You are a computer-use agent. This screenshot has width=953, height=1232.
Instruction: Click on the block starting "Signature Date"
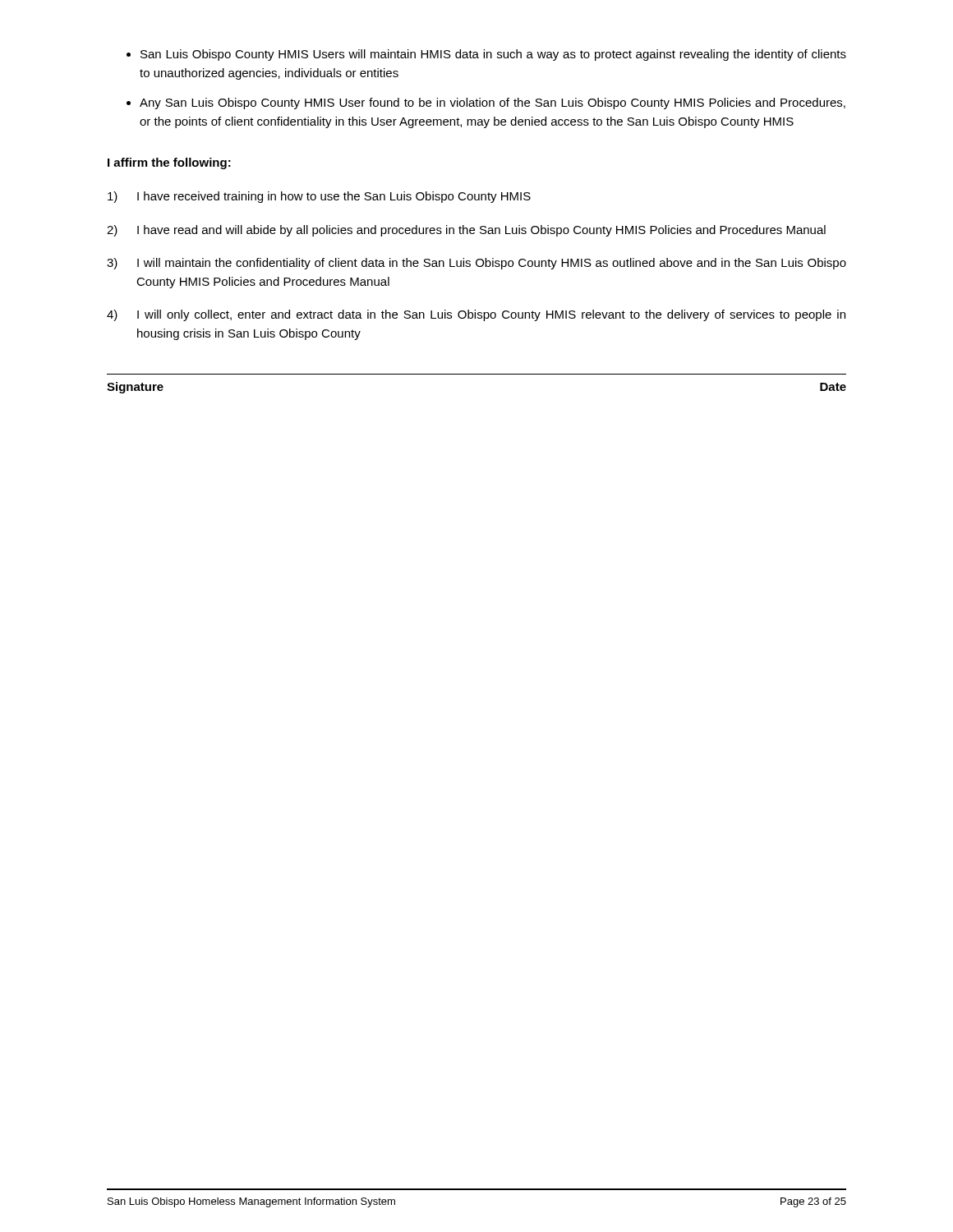[476, 384]
